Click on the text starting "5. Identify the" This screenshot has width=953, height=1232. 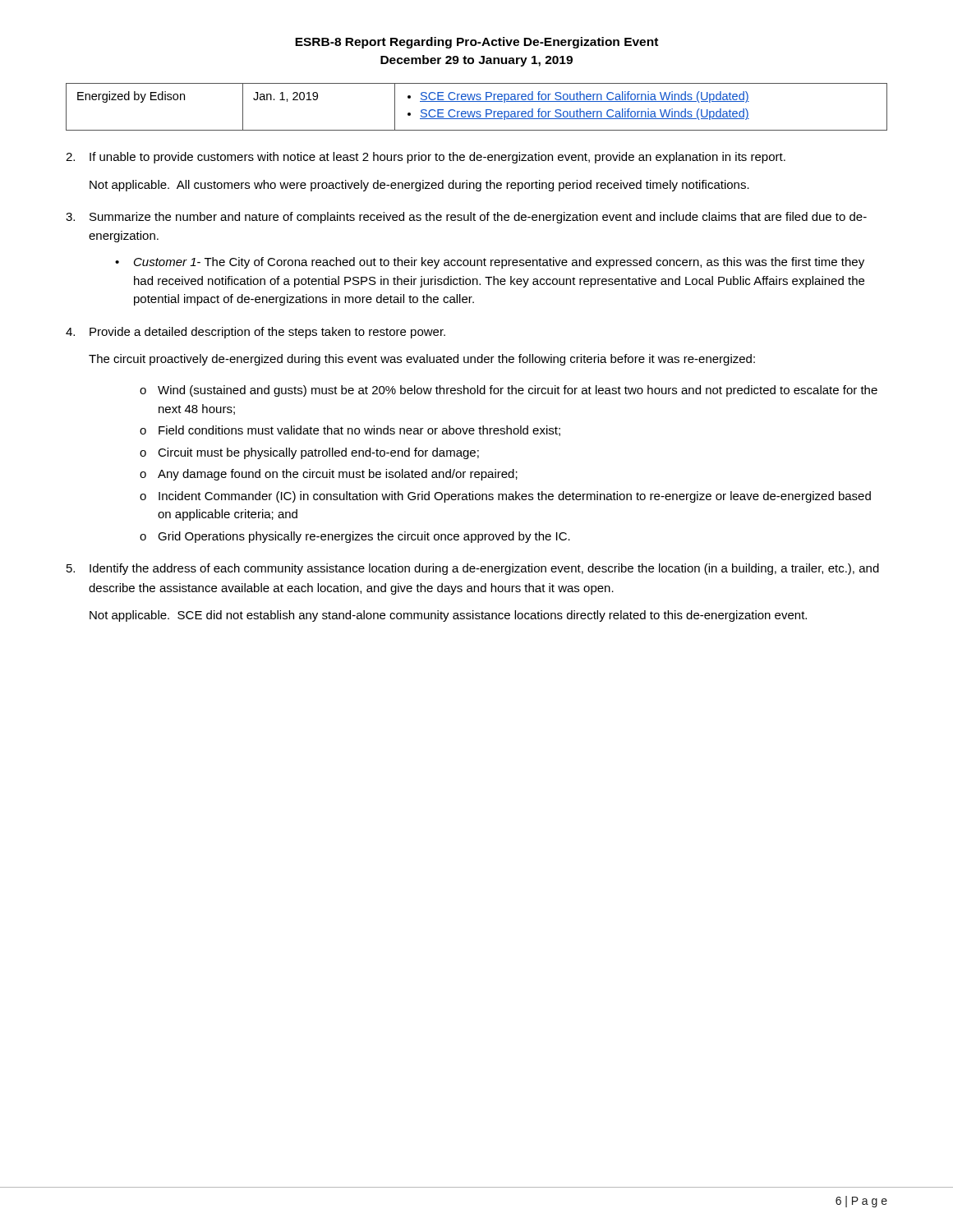pos(476,578)
